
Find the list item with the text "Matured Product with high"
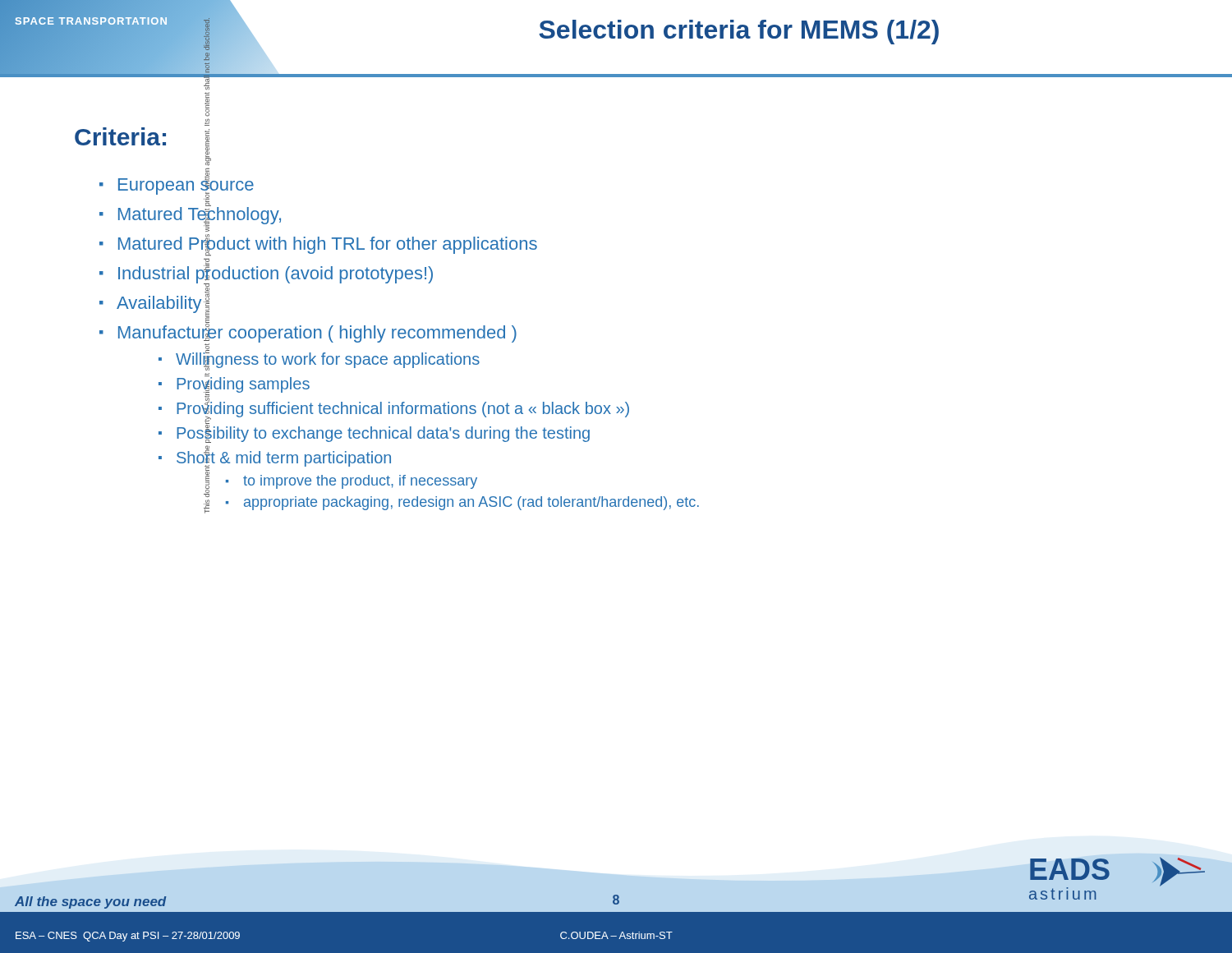tap(327, 244)
